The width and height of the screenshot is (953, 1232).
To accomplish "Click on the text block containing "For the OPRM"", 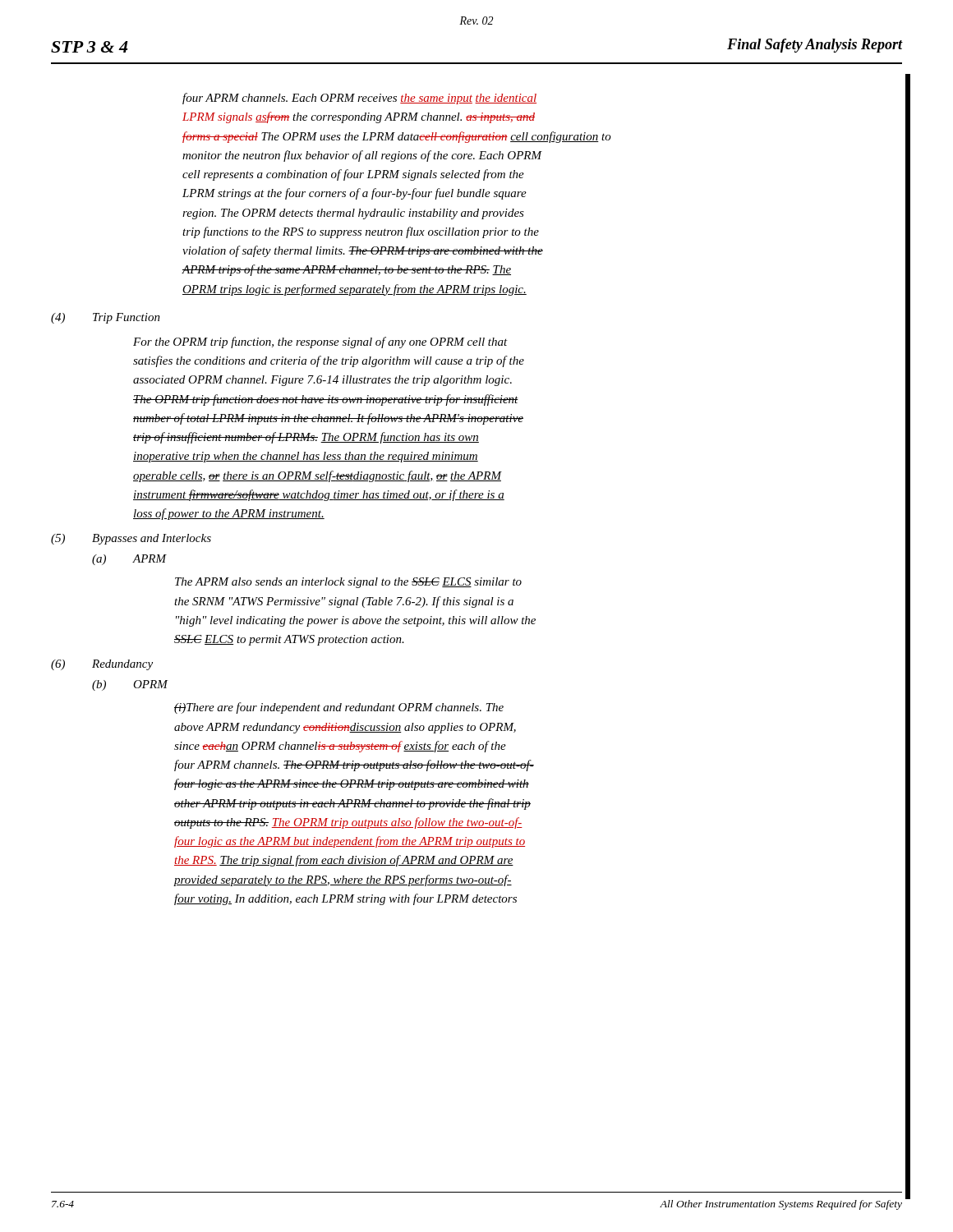I will [x=329, y=427].
